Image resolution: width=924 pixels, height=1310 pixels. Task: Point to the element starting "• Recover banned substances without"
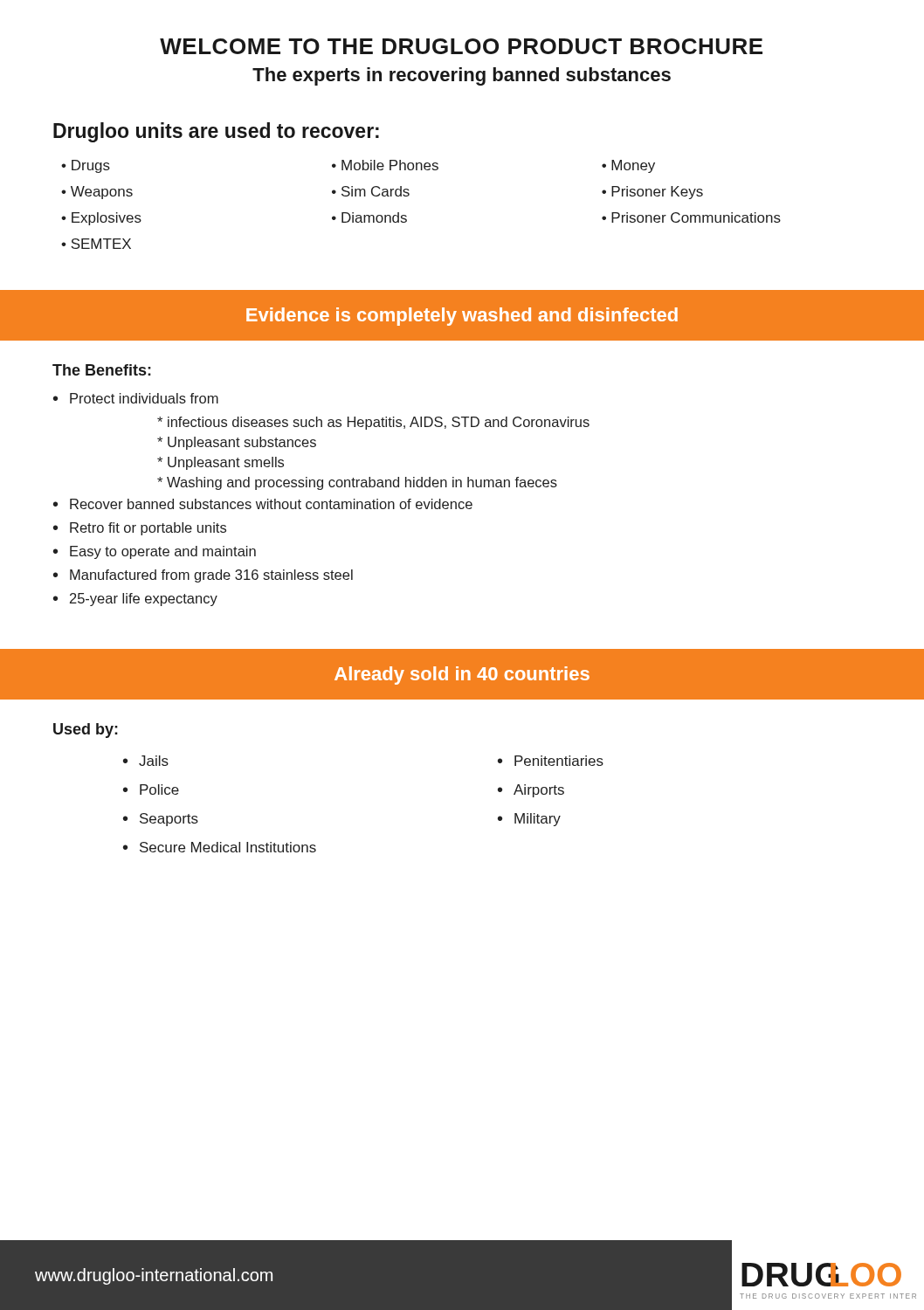(462, 505)
